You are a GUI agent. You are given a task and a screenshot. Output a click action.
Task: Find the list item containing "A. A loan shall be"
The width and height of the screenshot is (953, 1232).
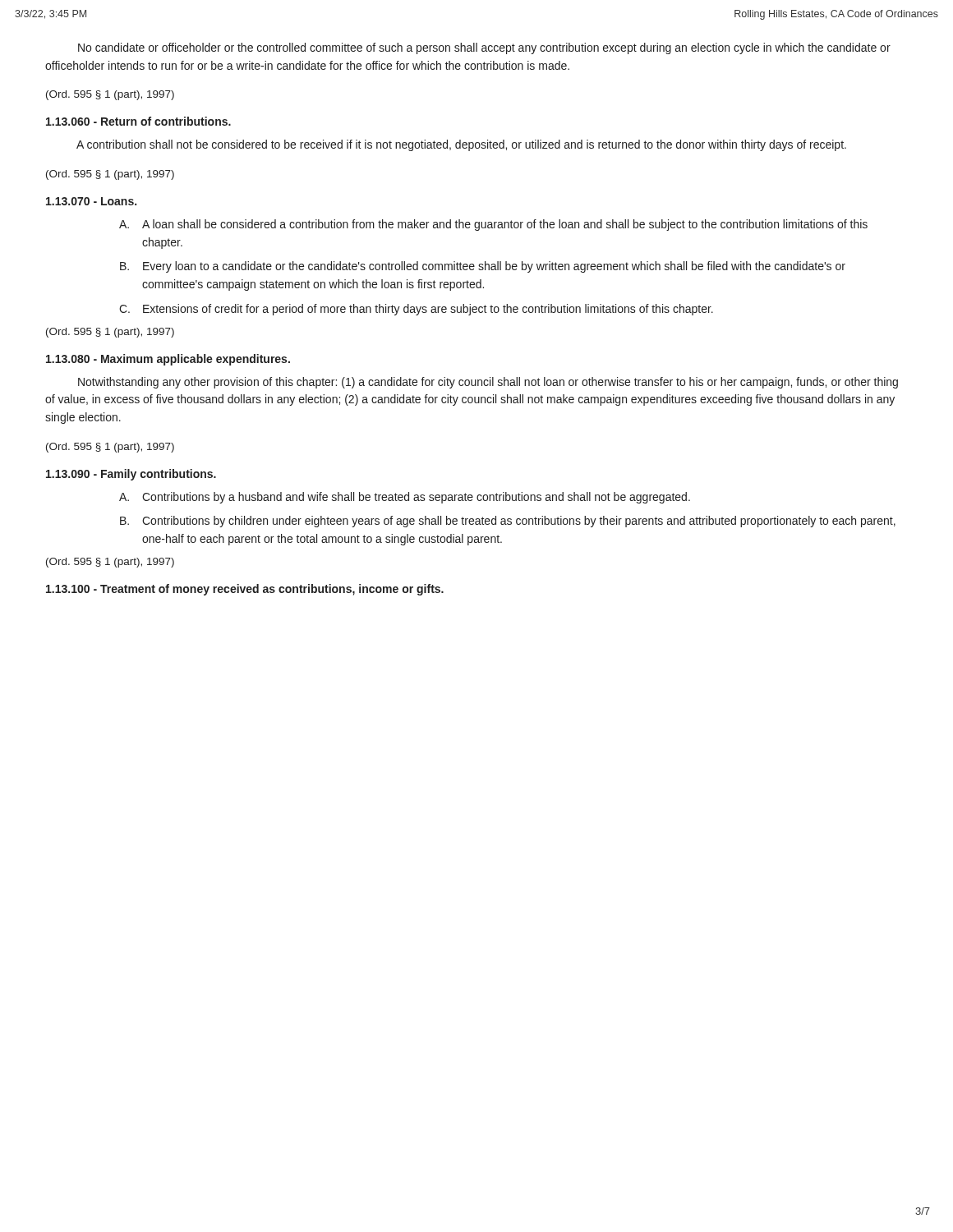tap(513, 234)
